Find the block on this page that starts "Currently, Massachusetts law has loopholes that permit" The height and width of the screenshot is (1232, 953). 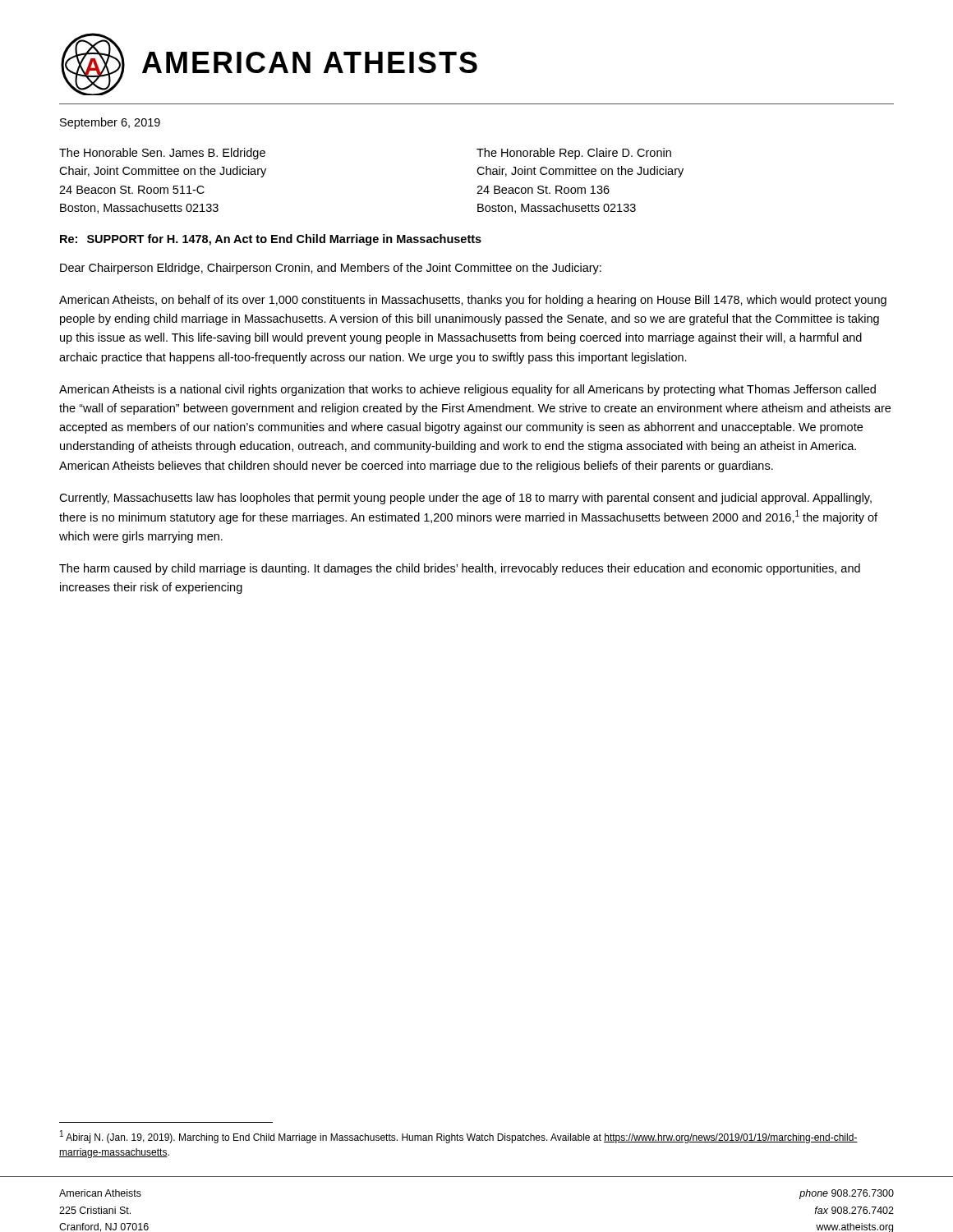(x=468, y=517)
